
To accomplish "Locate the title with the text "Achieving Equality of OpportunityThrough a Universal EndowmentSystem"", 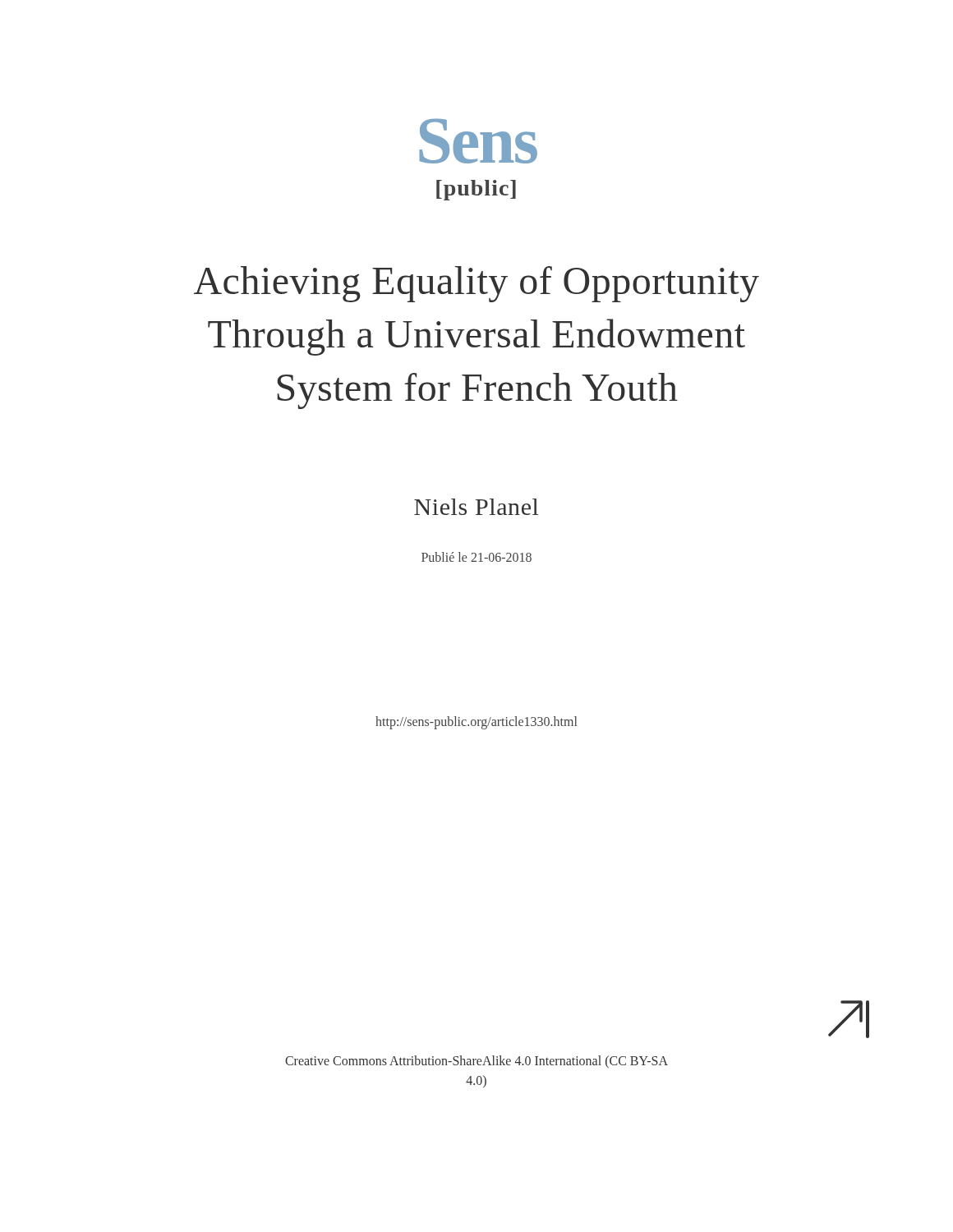I will [x=476, y=334].
